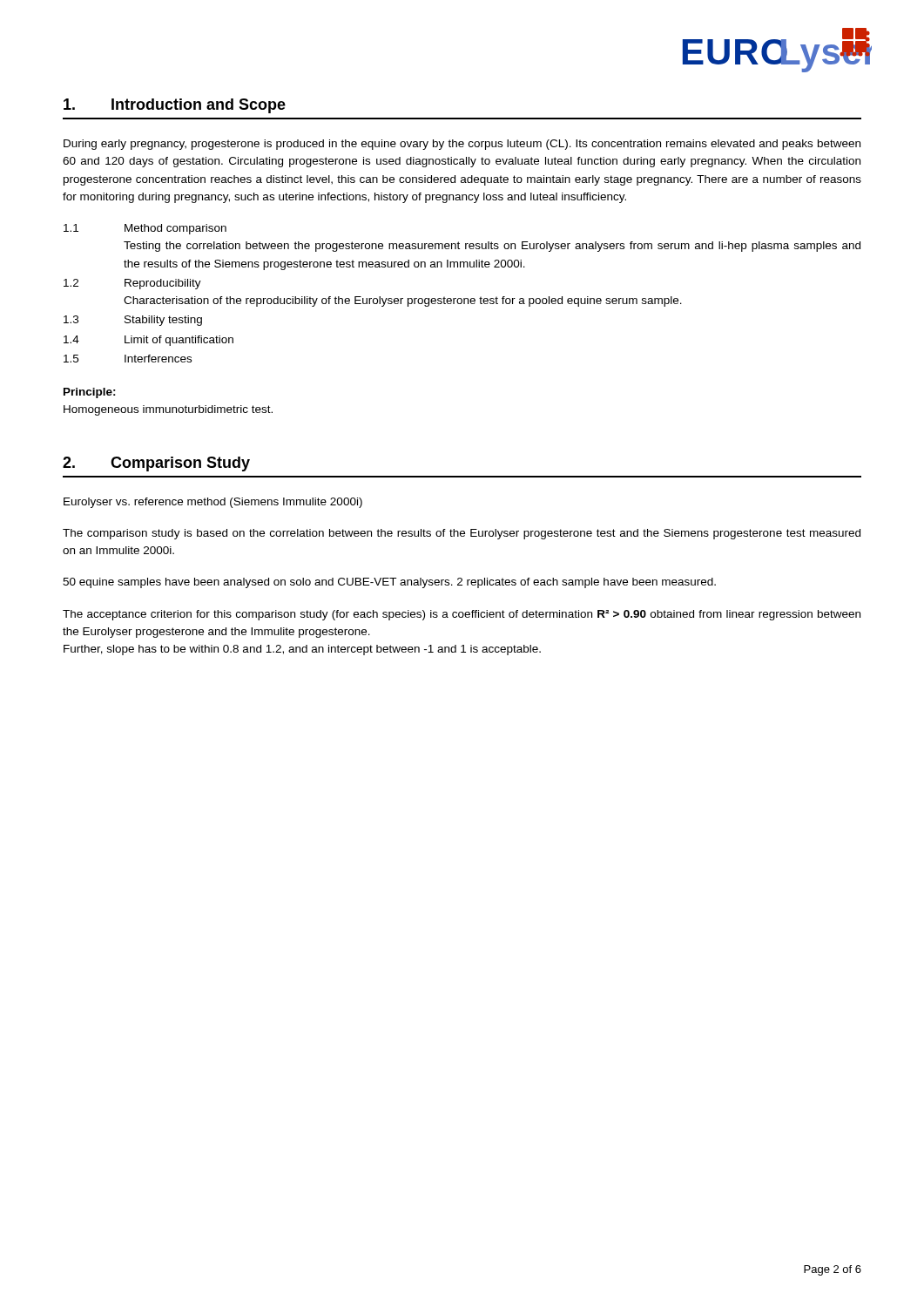924x1307 pixels.
Task: Select the logo
Action: coord(776,51)
